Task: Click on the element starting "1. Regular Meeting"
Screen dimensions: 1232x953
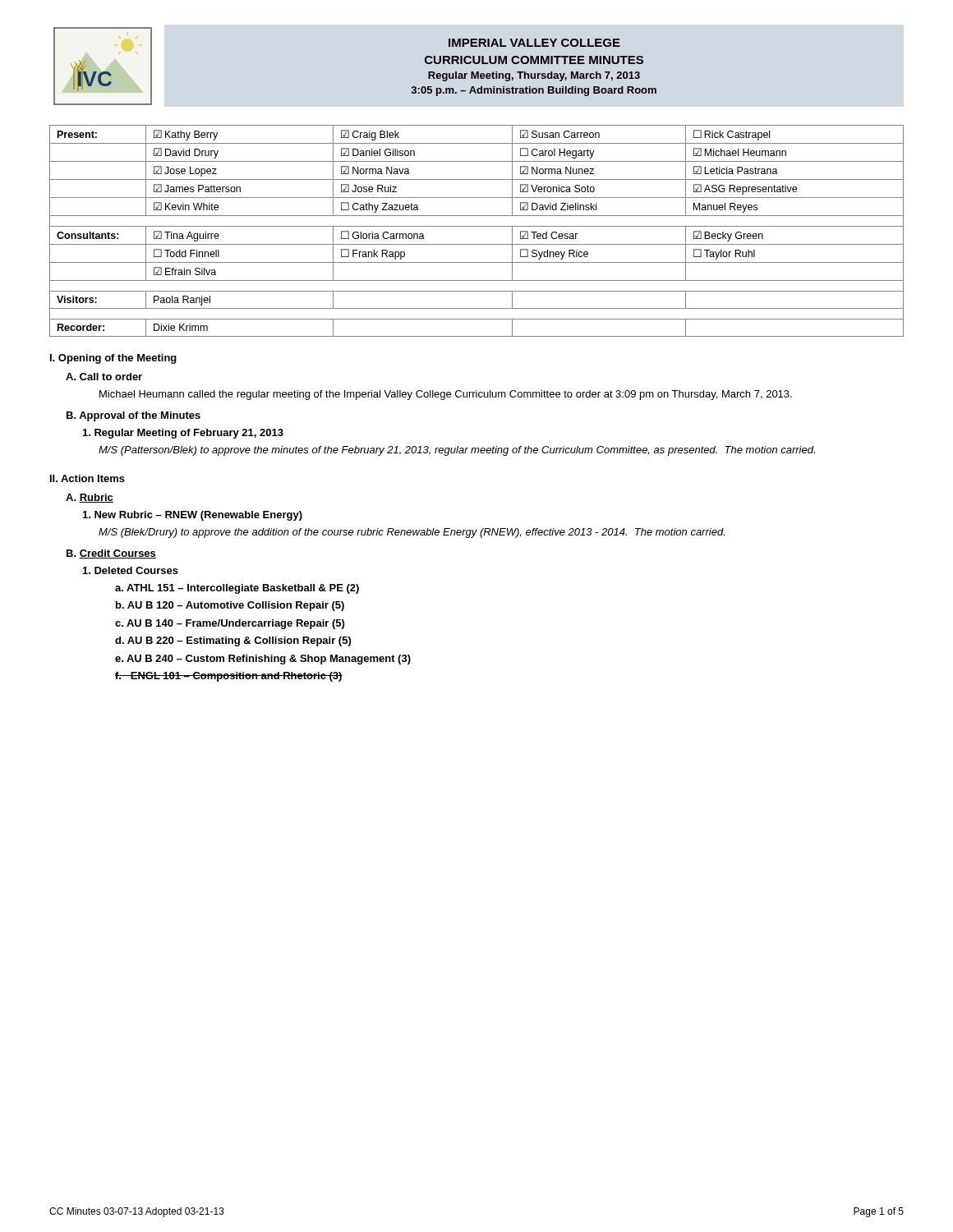Action: coord(183,432)
